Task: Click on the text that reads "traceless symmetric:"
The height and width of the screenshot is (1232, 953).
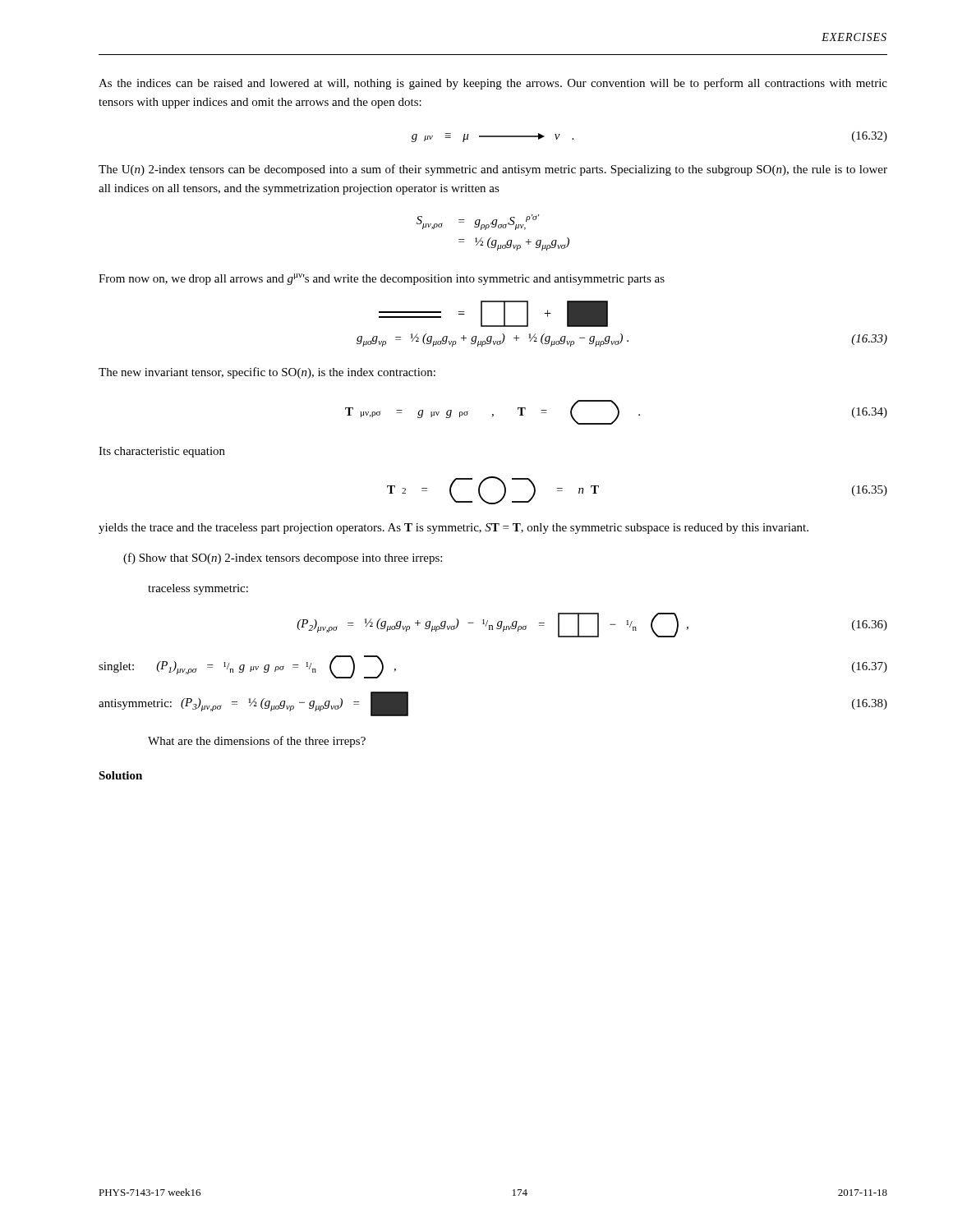Action: pyautogui.click(x=198, y=588)
